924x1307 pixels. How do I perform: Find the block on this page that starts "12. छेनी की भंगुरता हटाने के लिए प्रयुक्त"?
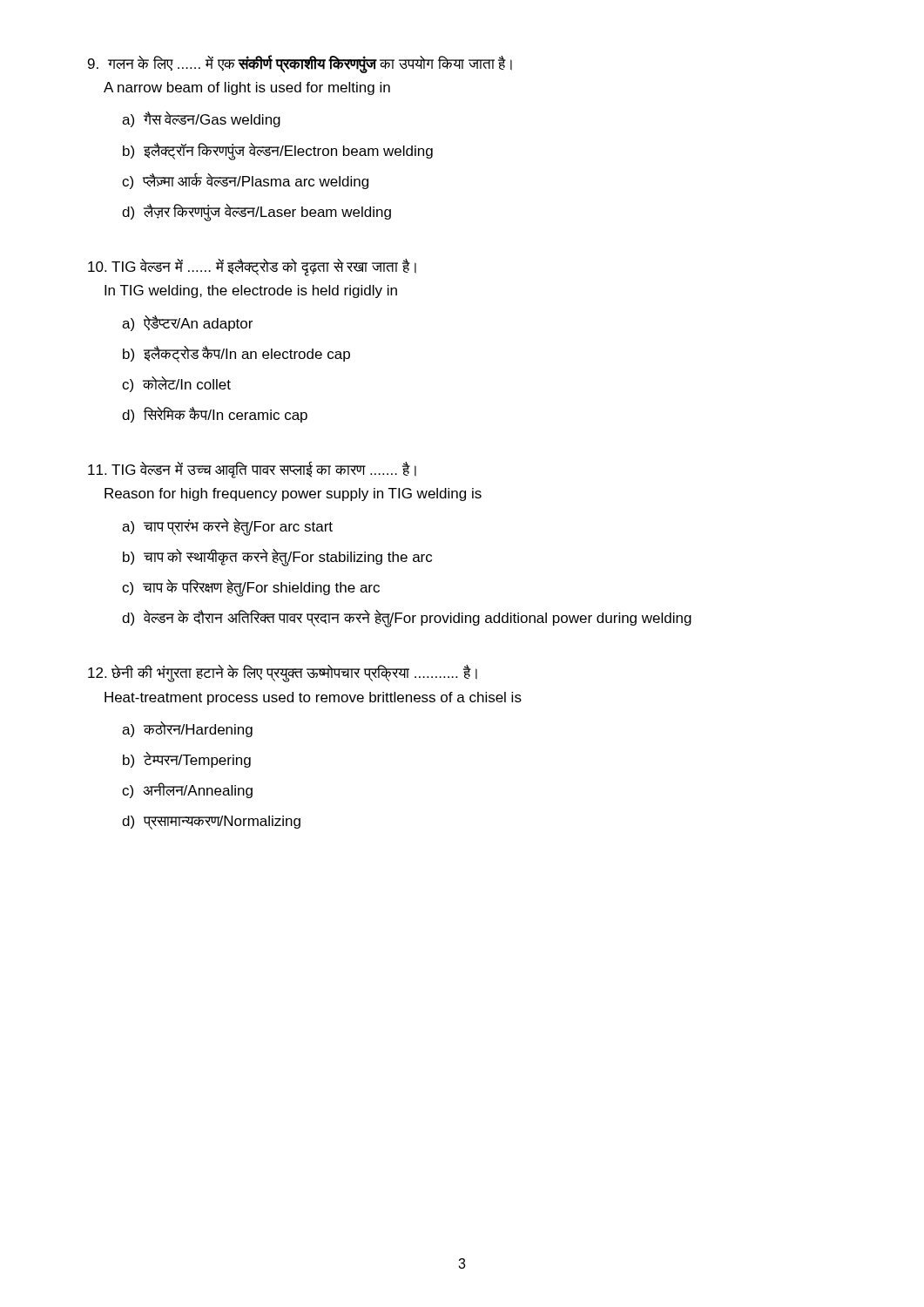(x=283, y=674)
